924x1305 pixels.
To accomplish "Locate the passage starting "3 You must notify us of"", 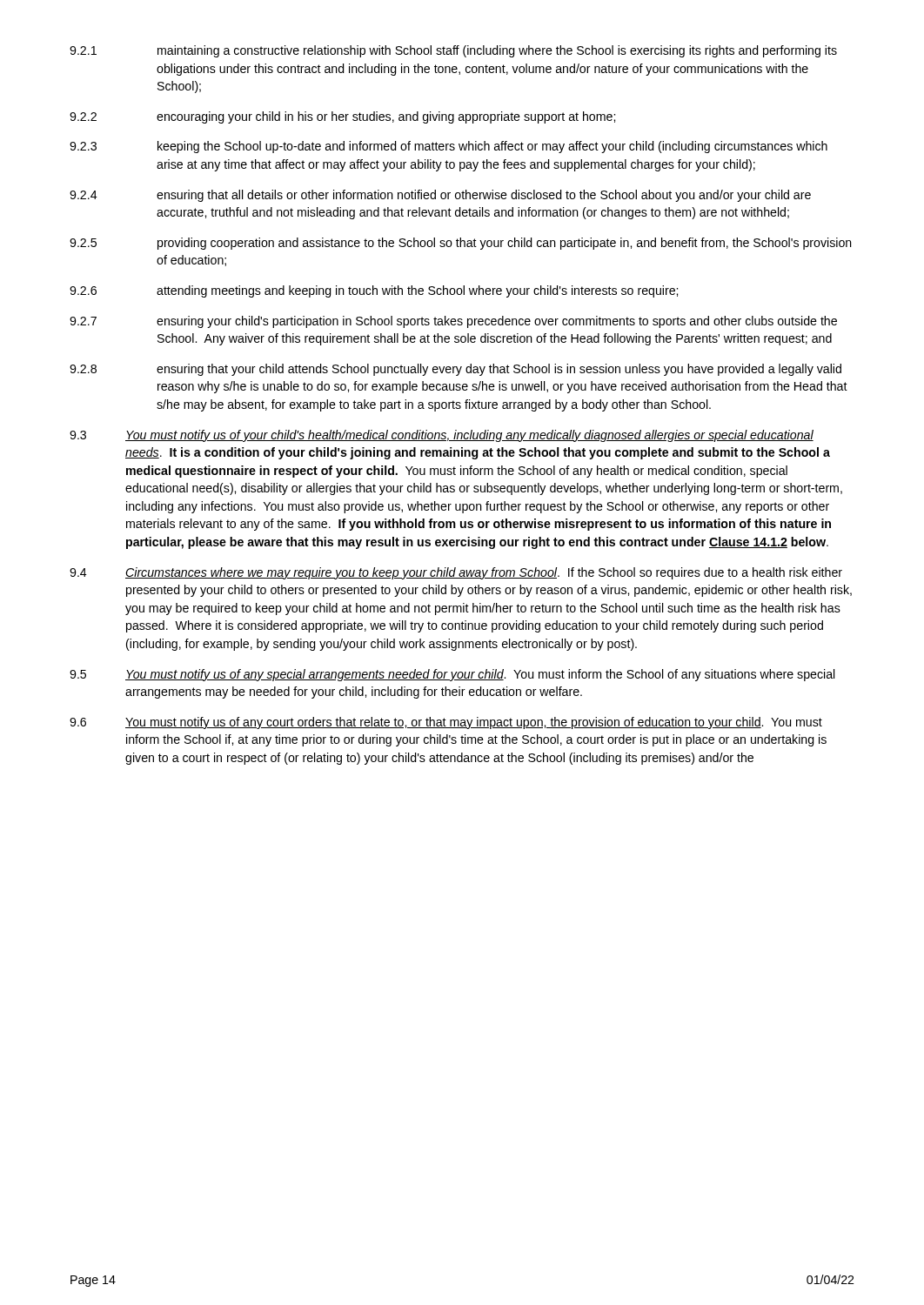I will pyautogui.click(x=462, y=489).
